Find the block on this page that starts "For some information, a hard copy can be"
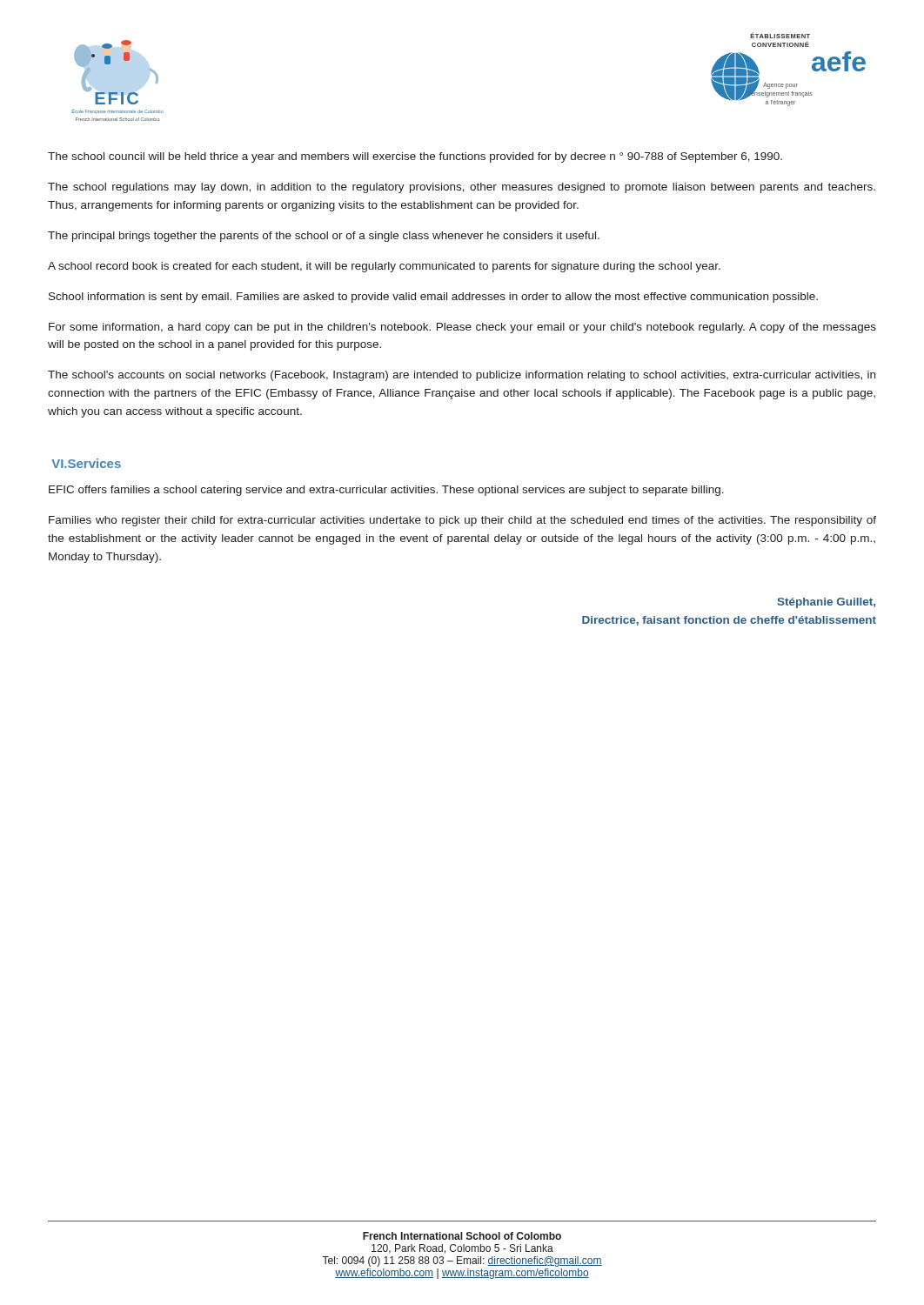 462,335
